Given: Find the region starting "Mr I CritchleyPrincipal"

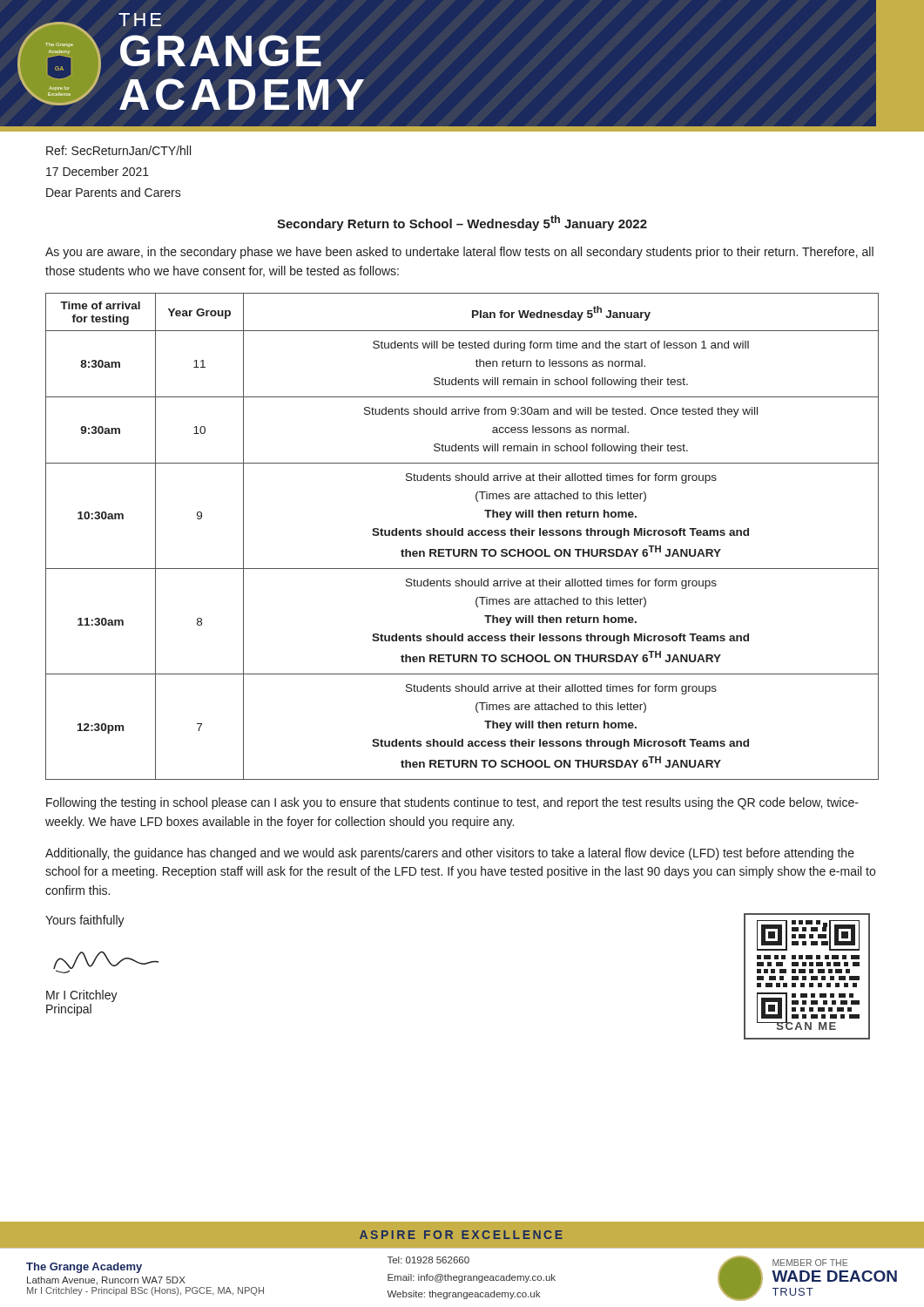Looking at the screenshot, I should 81,1002.
